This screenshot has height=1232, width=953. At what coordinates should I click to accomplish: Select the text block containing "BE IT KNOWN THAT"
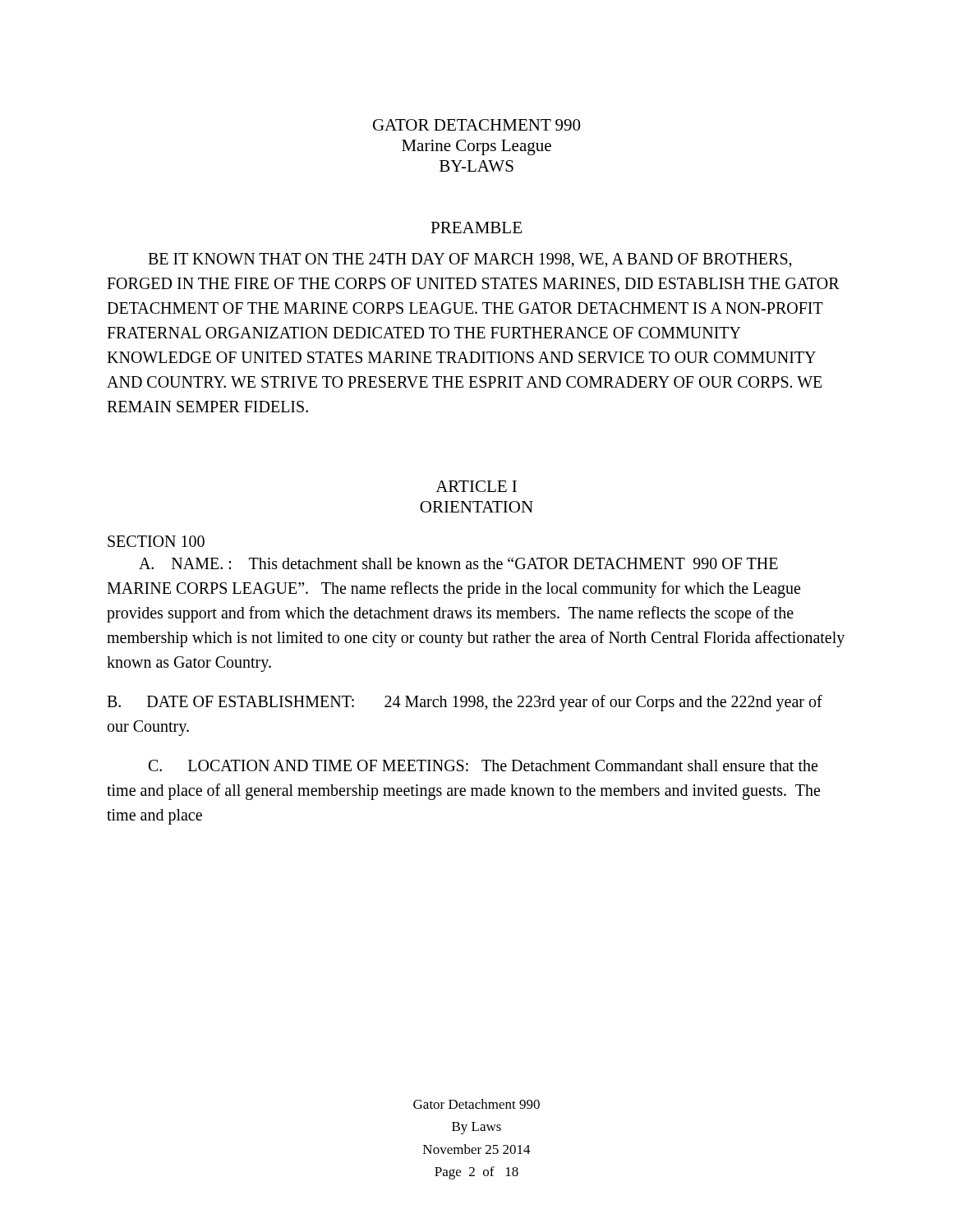pyautogui.click(x=473, y=333)
